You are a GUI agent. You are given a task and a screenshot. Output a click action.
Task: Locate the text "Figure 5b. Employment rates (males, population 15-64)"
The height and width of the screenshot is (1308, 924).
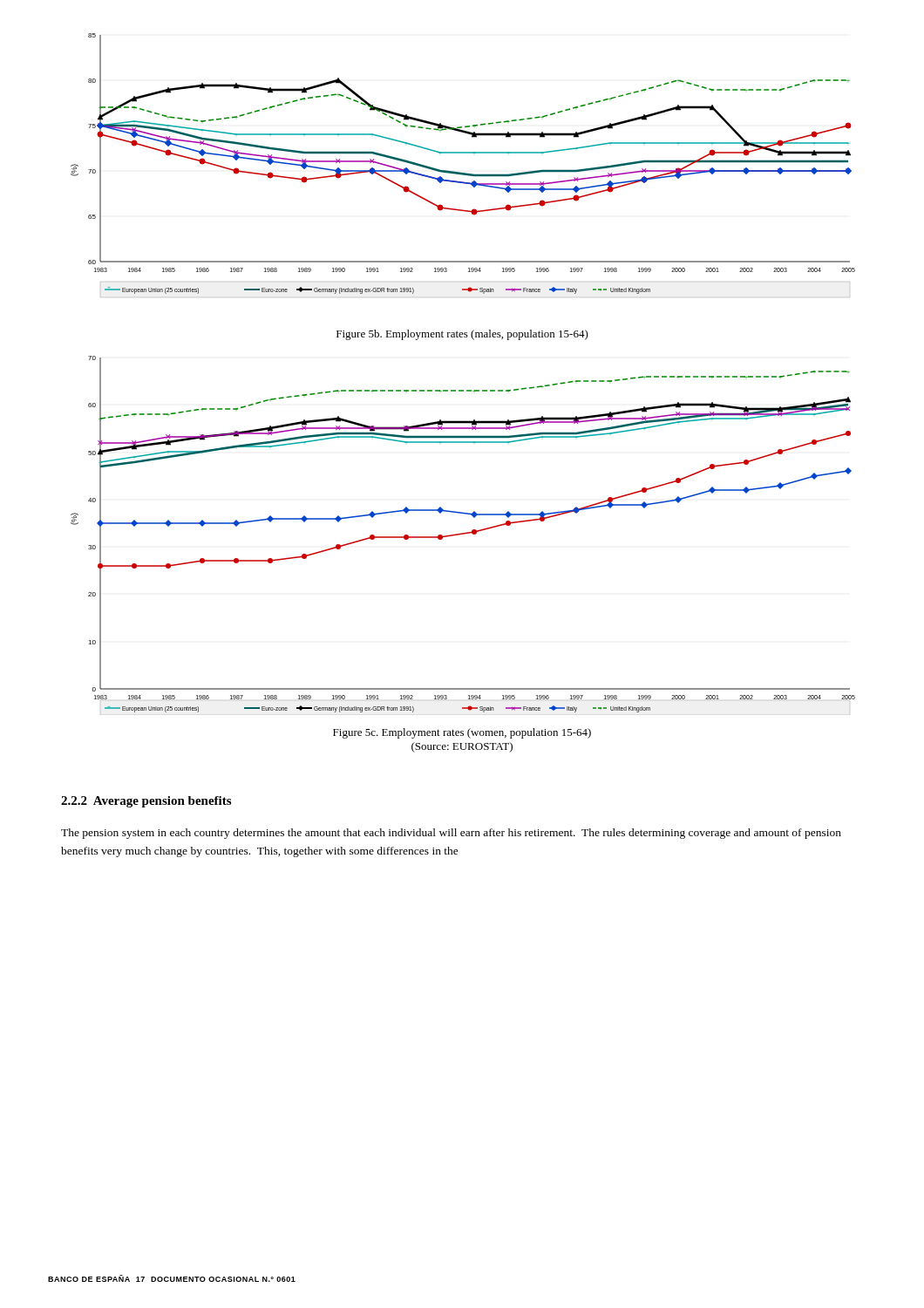coord(462,334)
